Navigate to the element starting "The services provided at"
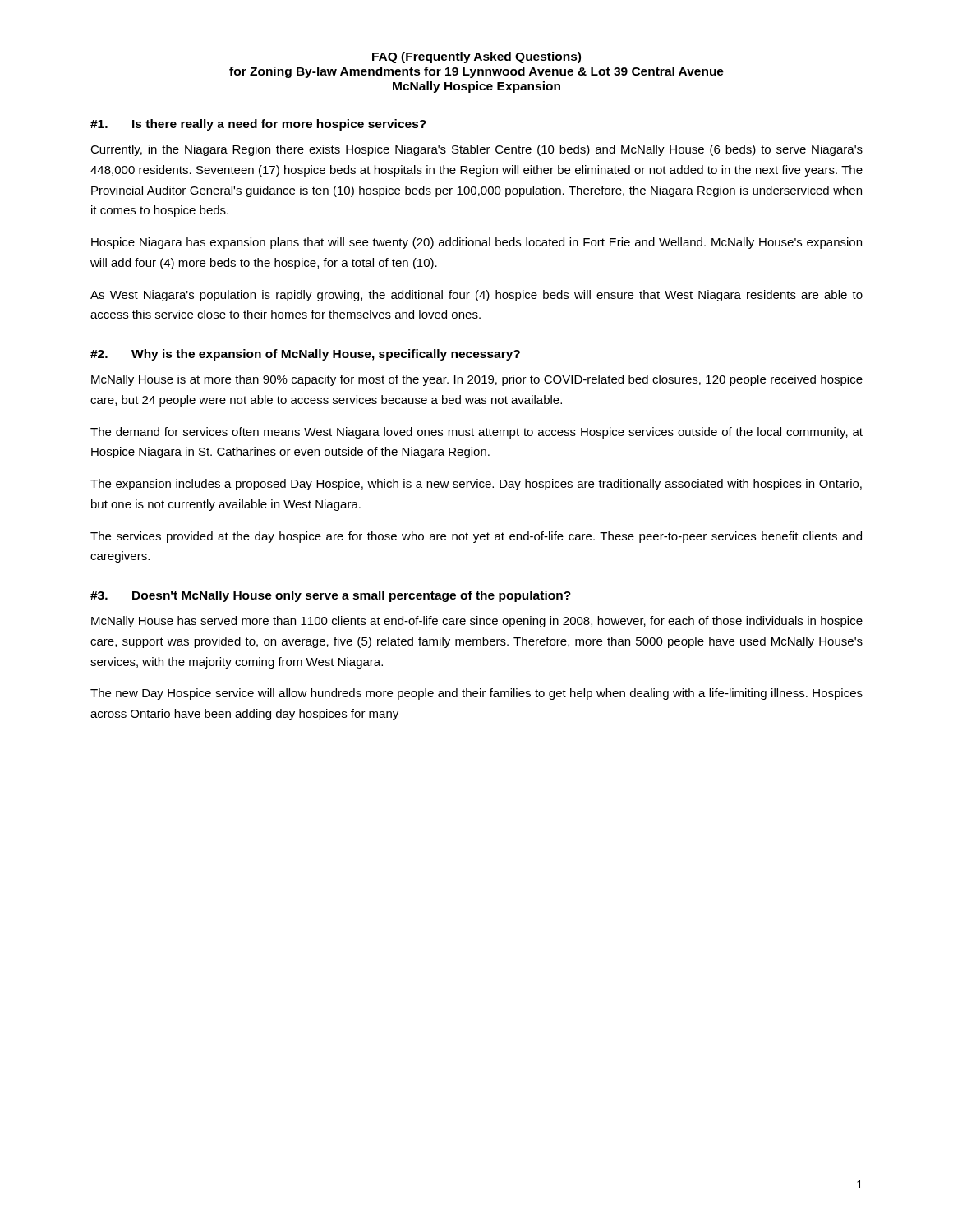Screen dimensions: 1232x953 click(476, 546)
